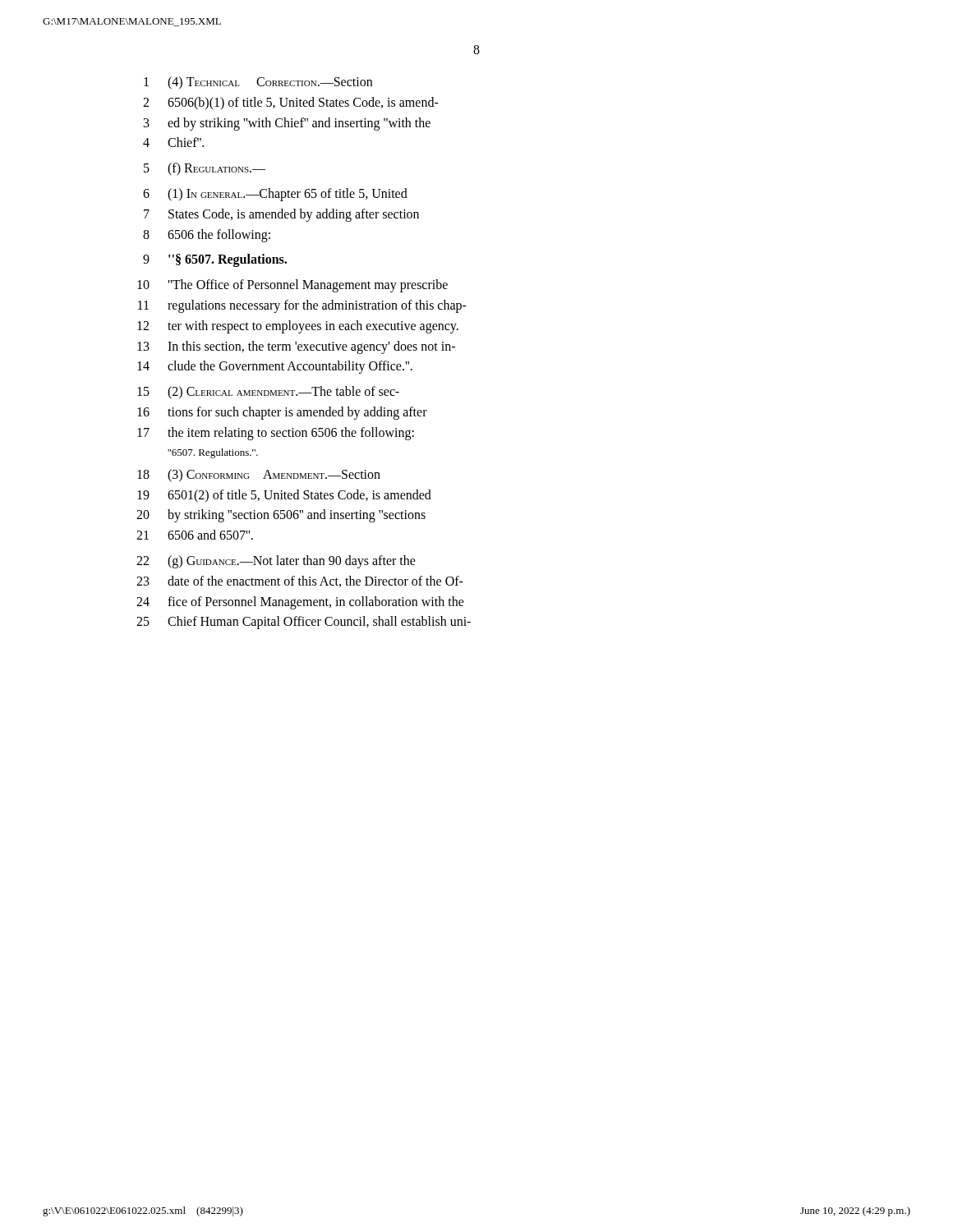
Task: Locate the text "5 (f) Regulations.—"
Action: [x=205, y=169]
